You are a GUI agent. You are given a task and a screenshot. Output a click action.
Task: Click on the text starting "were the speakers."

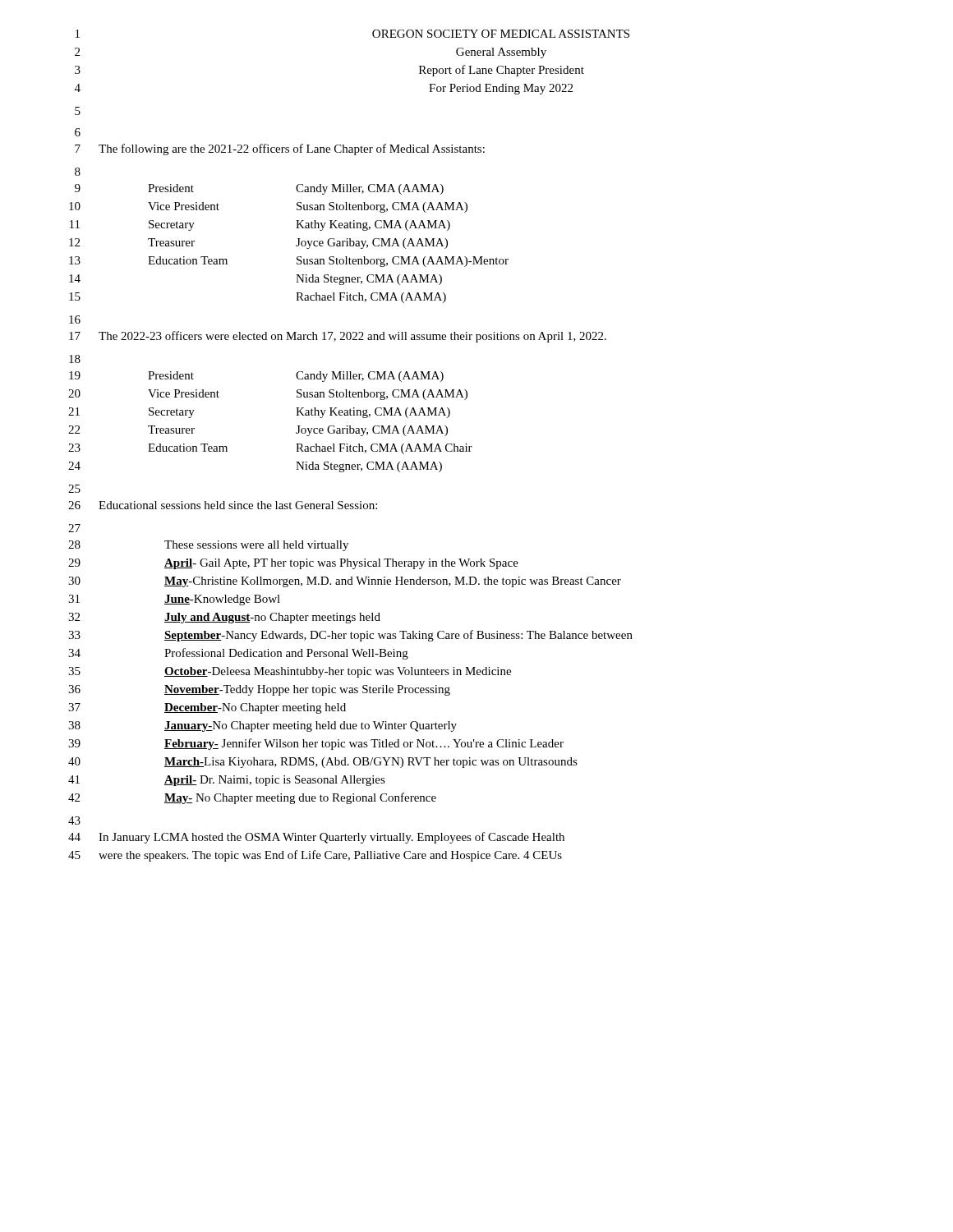click(330, 855)
